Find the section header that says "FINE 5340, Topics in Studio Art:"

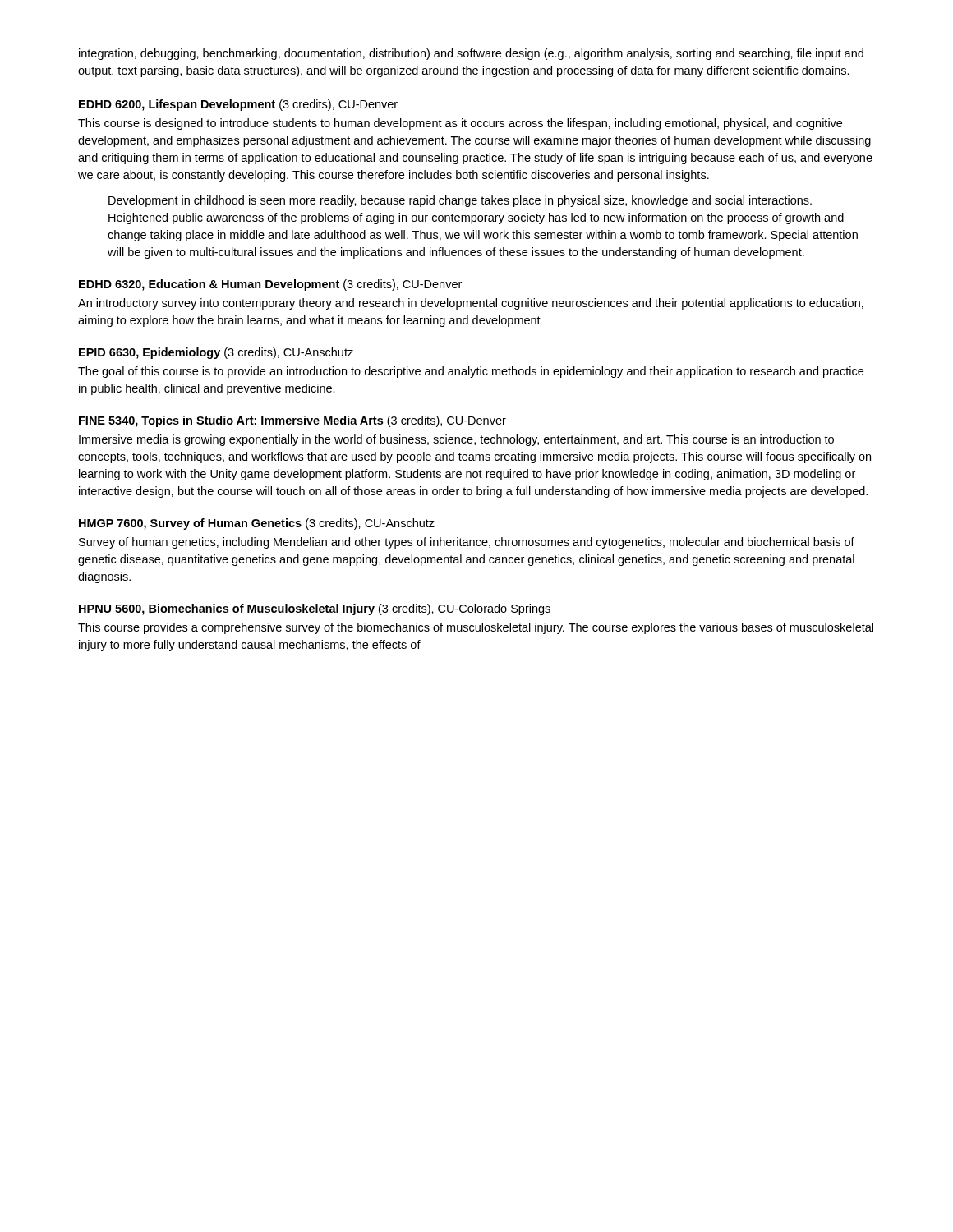click(292, 421)
